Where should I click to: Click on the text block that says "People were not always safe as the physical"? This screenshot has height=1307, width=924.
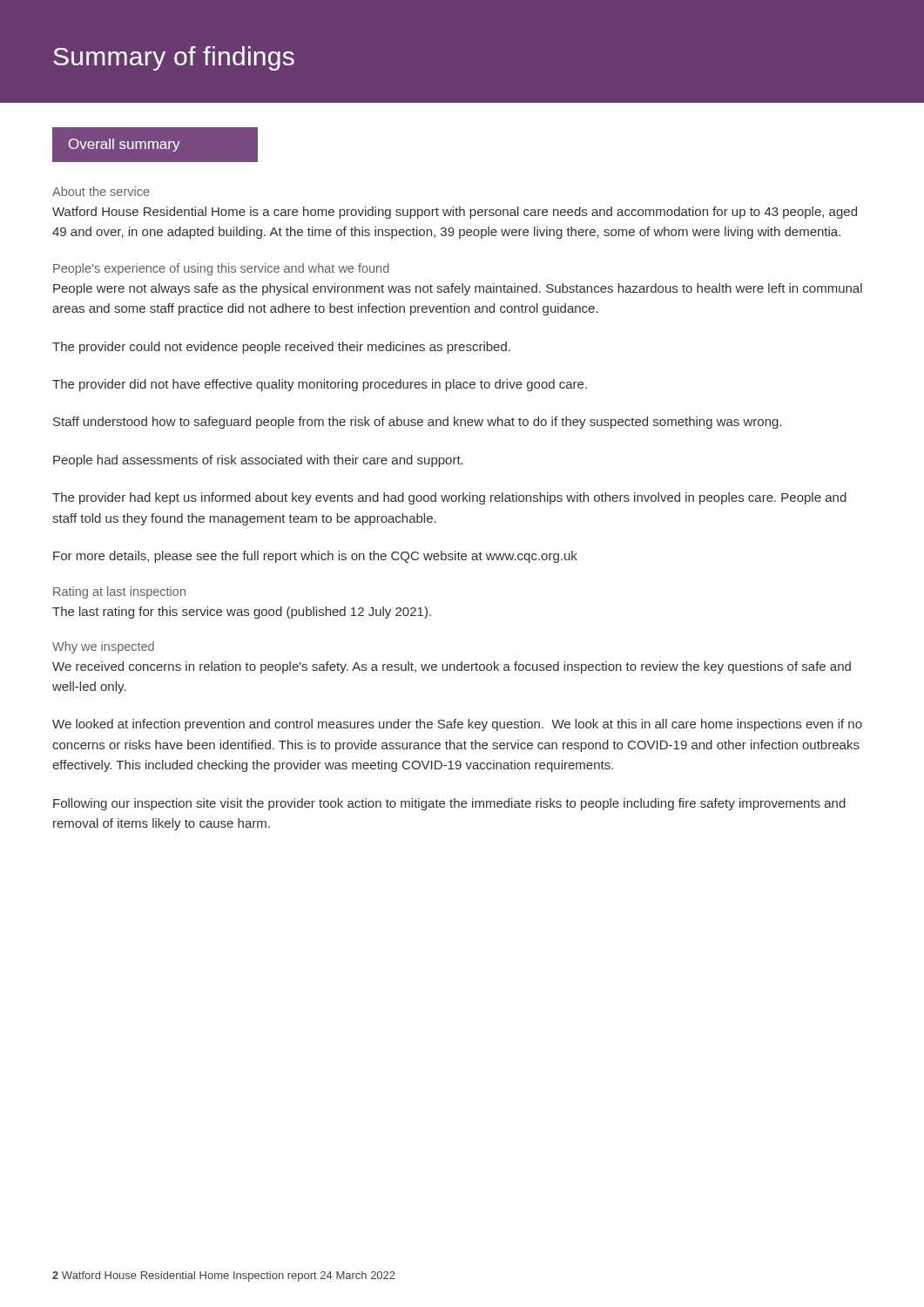pos(457,298)
